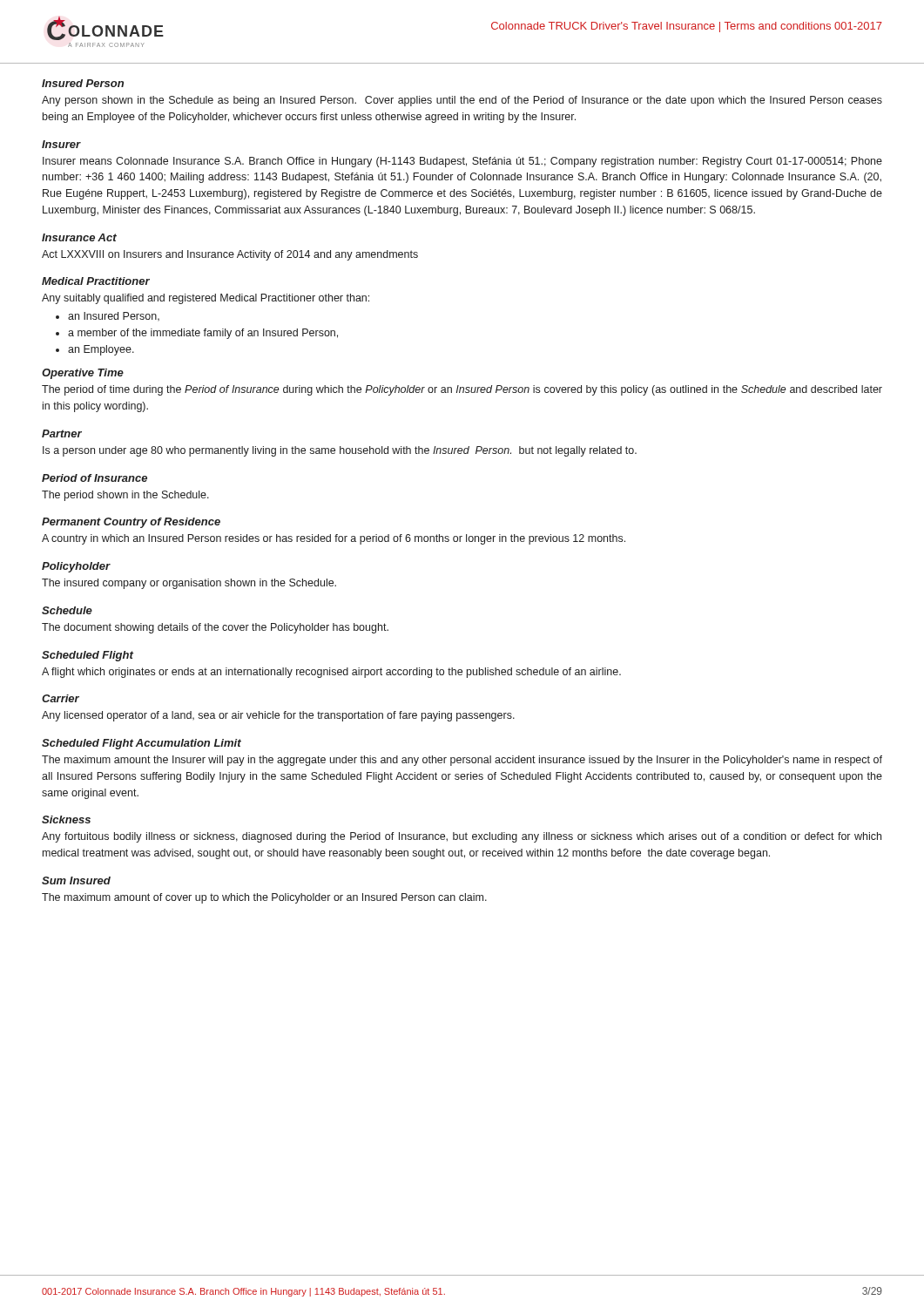Locate the text starting "The document showing details"
The height and width of the screenshot is (1307, 924).
click(215, 627)
